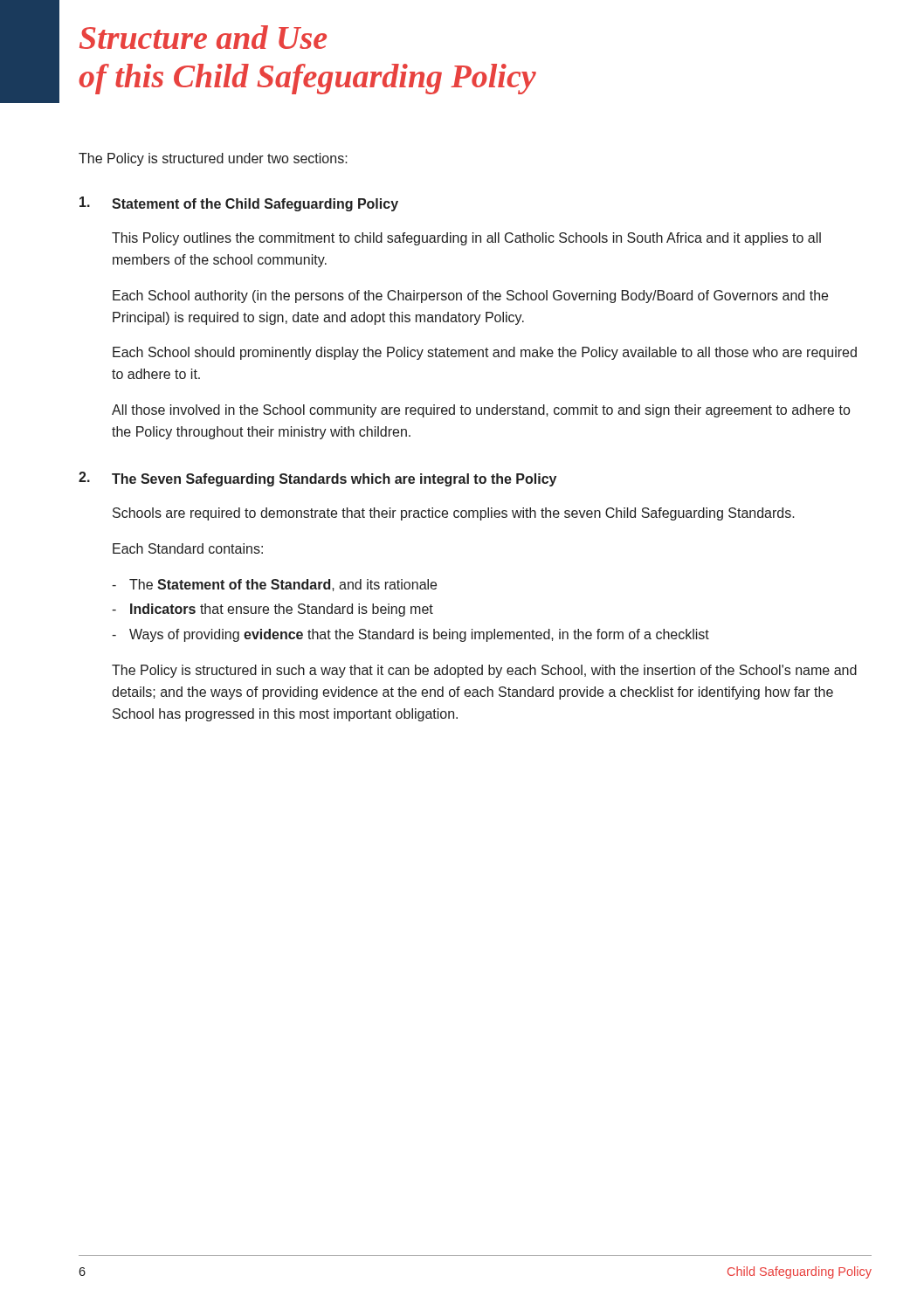
Task: Click on the text block that reads "Each School should"
Action: click(485, 364)
